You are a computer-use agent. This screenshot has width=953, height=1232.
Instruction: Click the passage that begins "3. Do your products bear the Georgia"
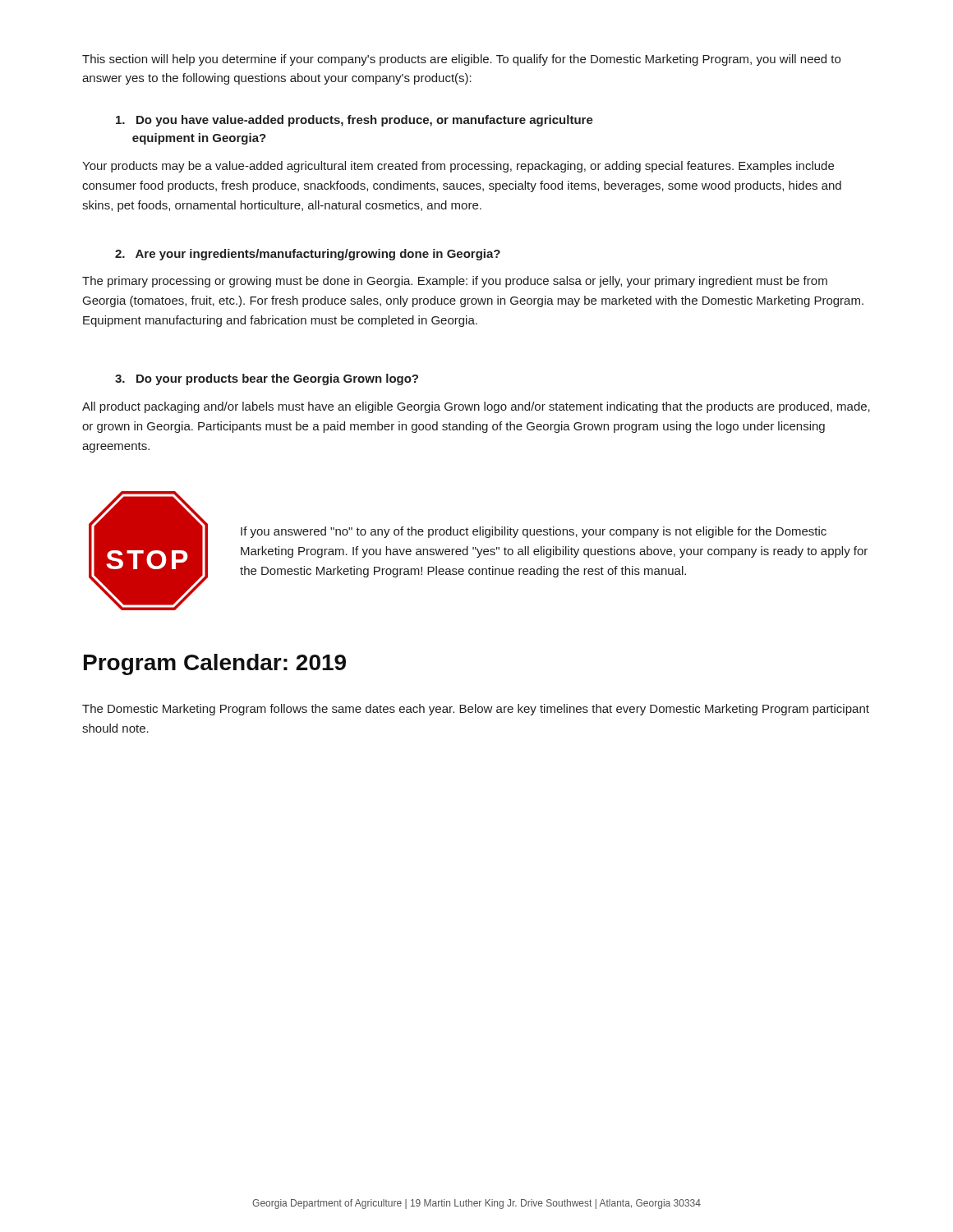tap(267, 379)
